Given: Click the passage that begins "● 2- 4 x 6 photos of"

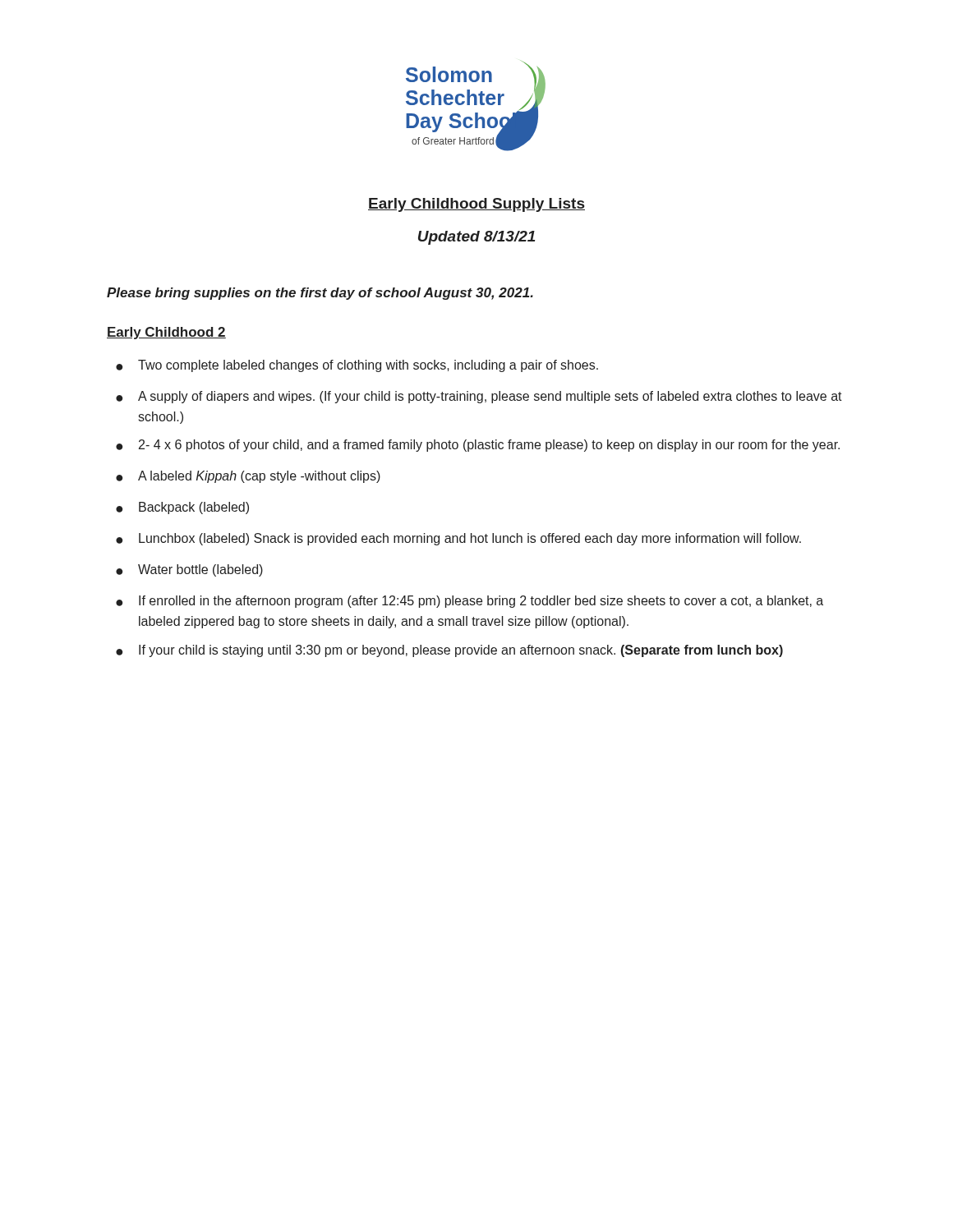Looking at the screenshot, I should point(481,447).
